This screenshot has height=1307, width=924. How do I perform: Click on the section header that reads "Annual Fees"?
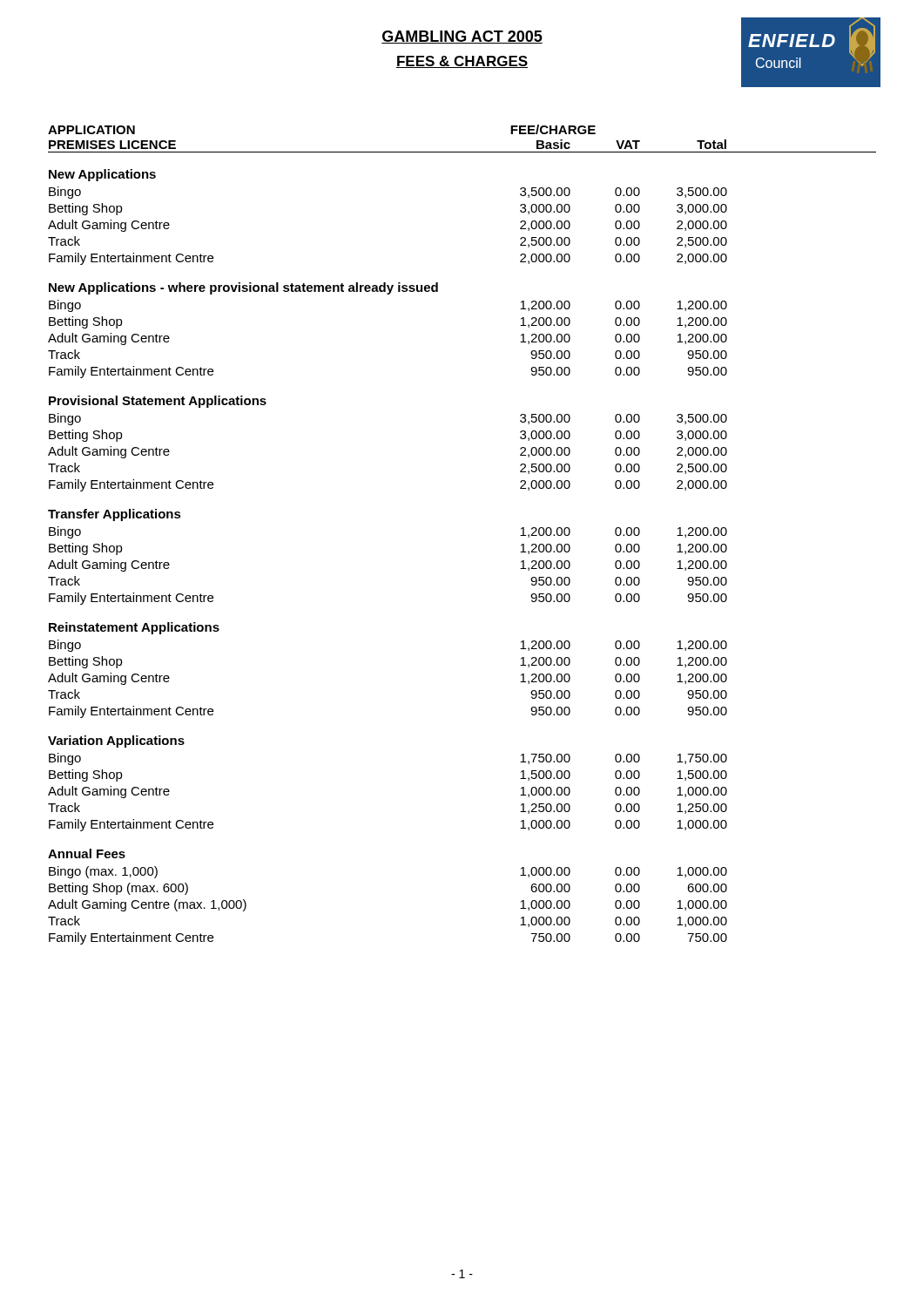point(87,853)
